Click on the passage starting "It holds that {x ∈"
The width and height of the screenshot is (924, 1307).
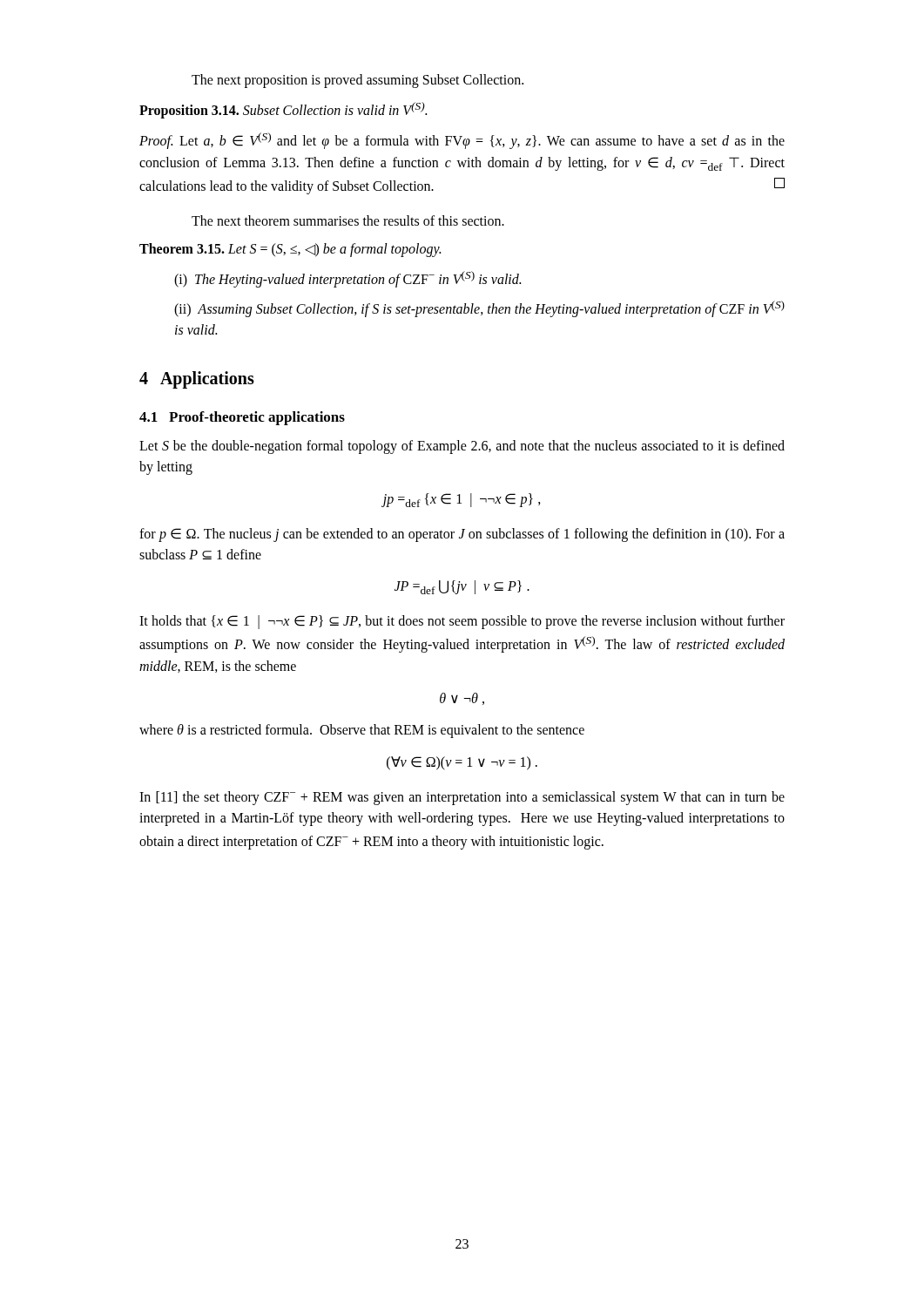coord(462,644)
